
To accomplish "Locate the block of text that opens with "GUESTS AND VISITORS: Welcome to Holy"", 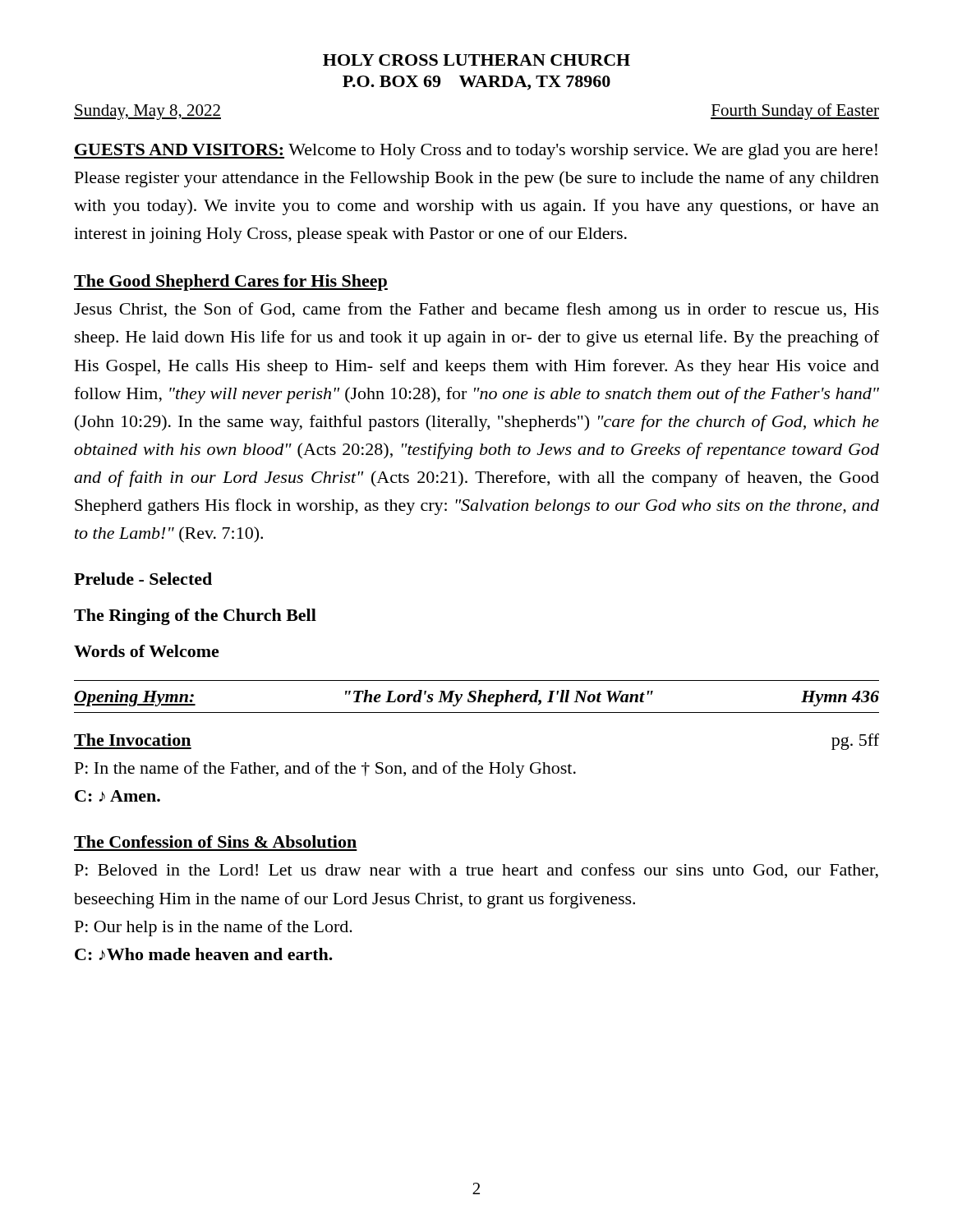I will point(476,191).
